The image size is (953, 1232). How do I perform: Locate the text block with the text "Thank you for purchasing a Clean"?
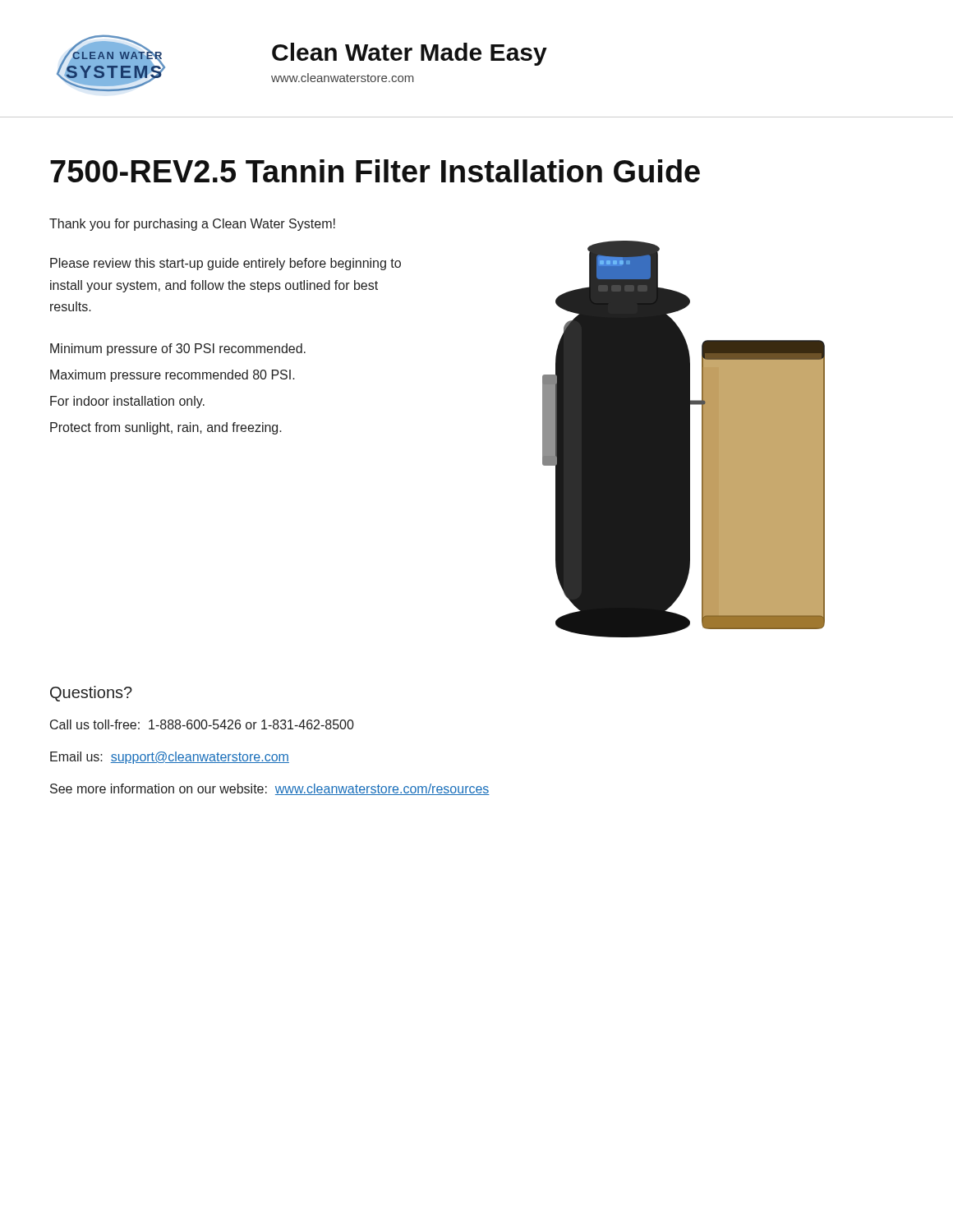193,224
